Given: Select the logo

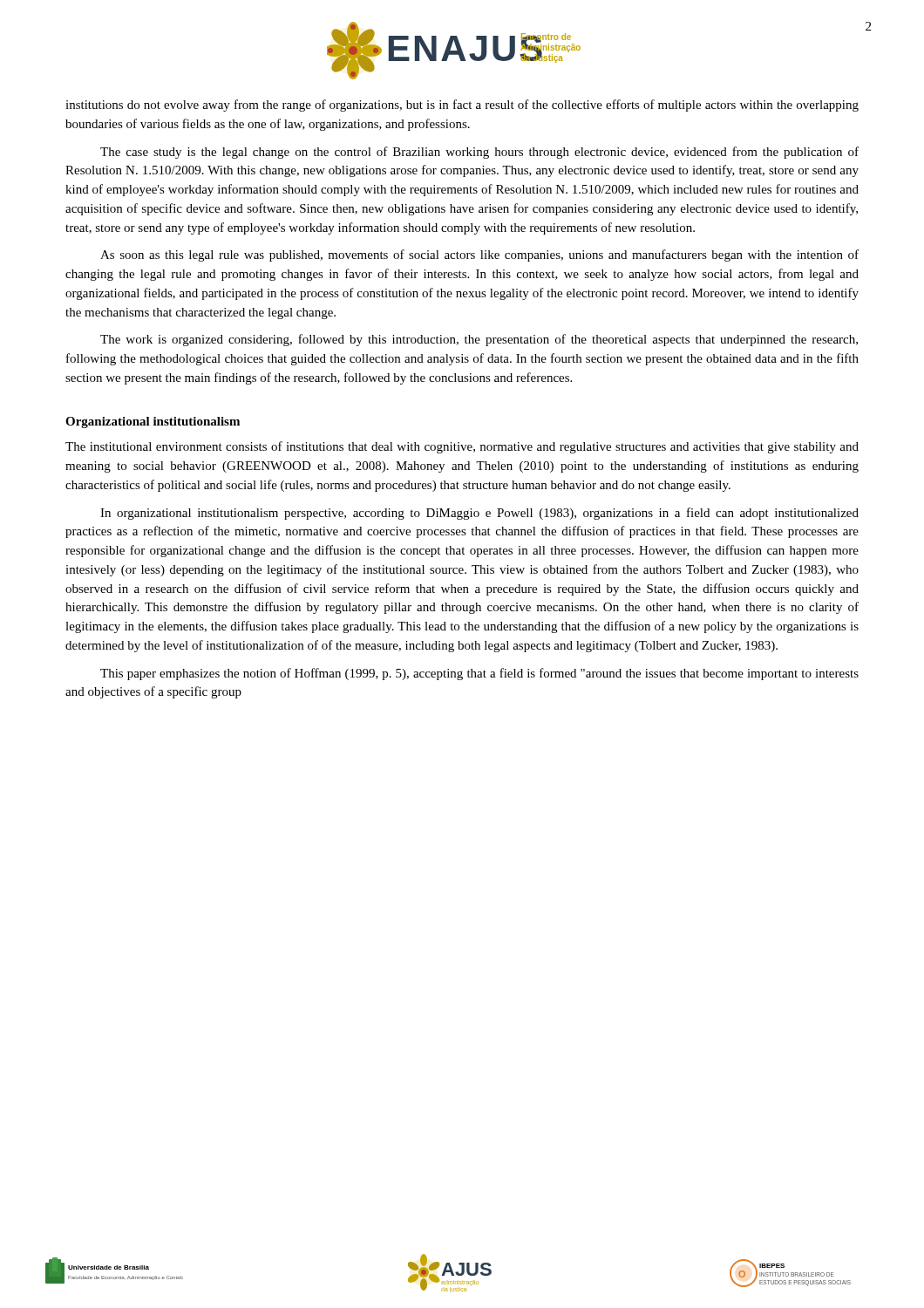Looking at the screenshot, I should pos(462,51).
